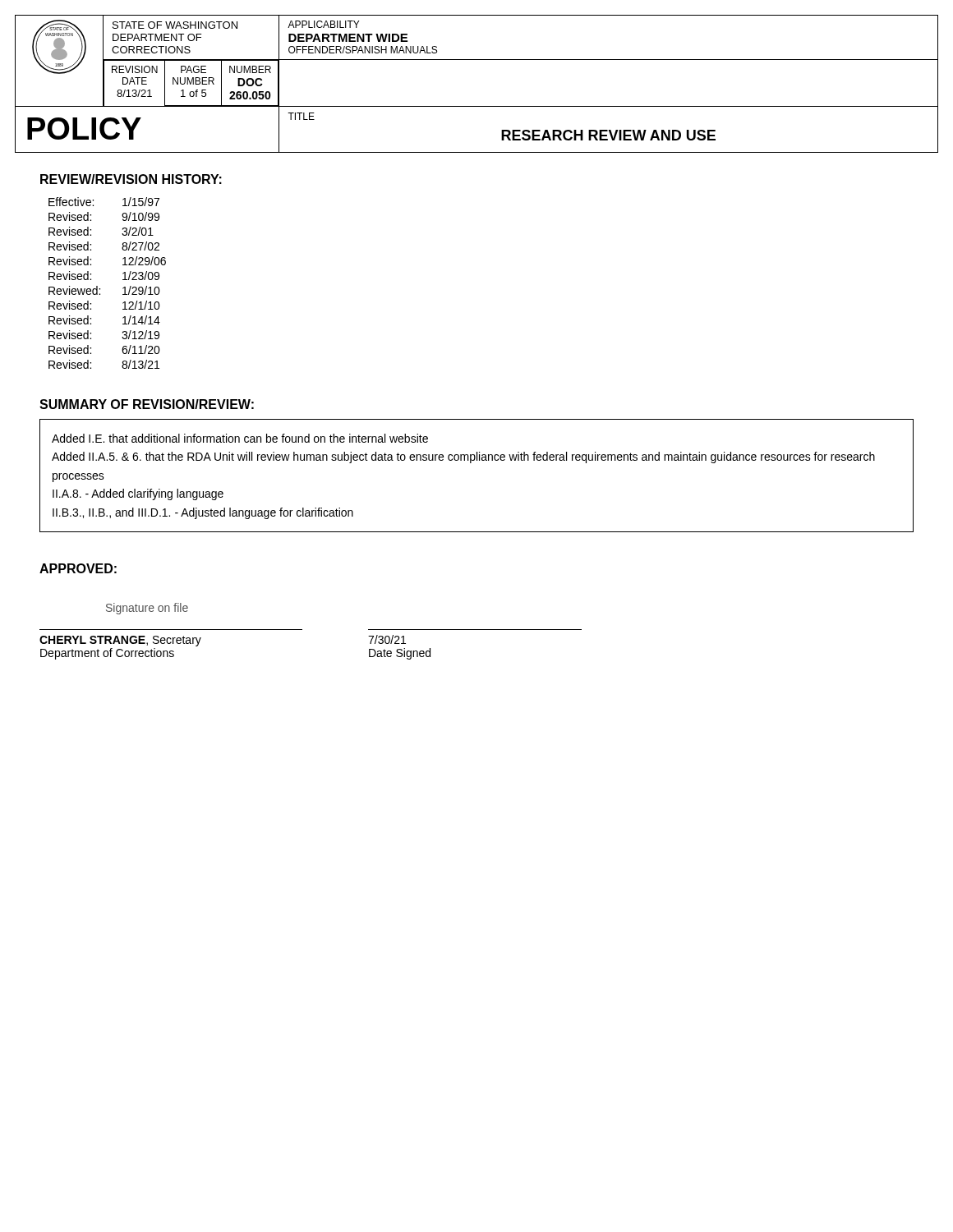Find the text block with the text "CHERYL STRANGE, Secretary Department"

pos(171,644)
